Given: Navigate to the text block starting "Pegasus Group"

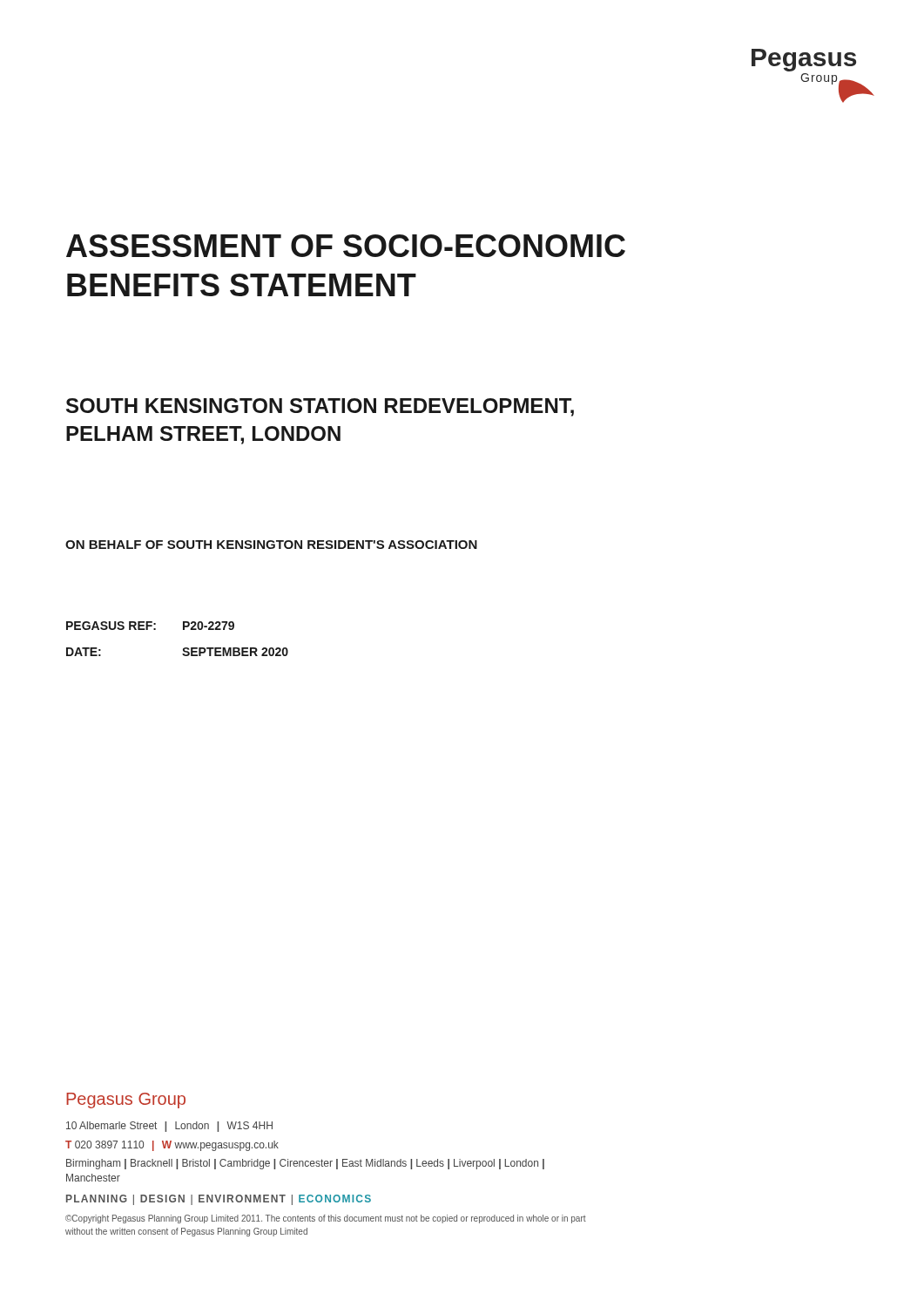Looking at the screenshot, I should tap(126, 1099).
